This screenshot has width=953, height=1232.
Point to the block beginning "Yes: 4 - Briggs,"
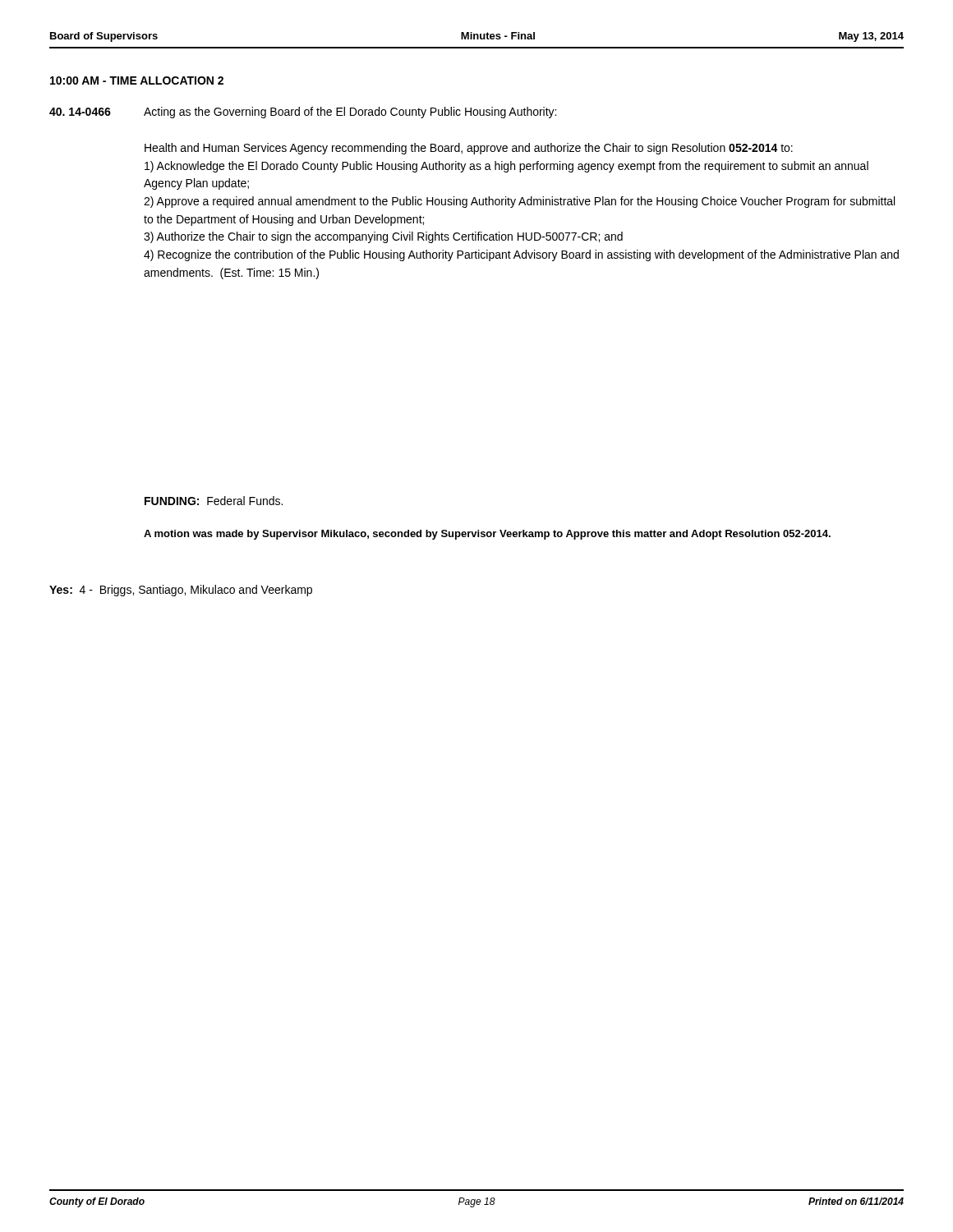pyautogui.click(x=181, y=590)
